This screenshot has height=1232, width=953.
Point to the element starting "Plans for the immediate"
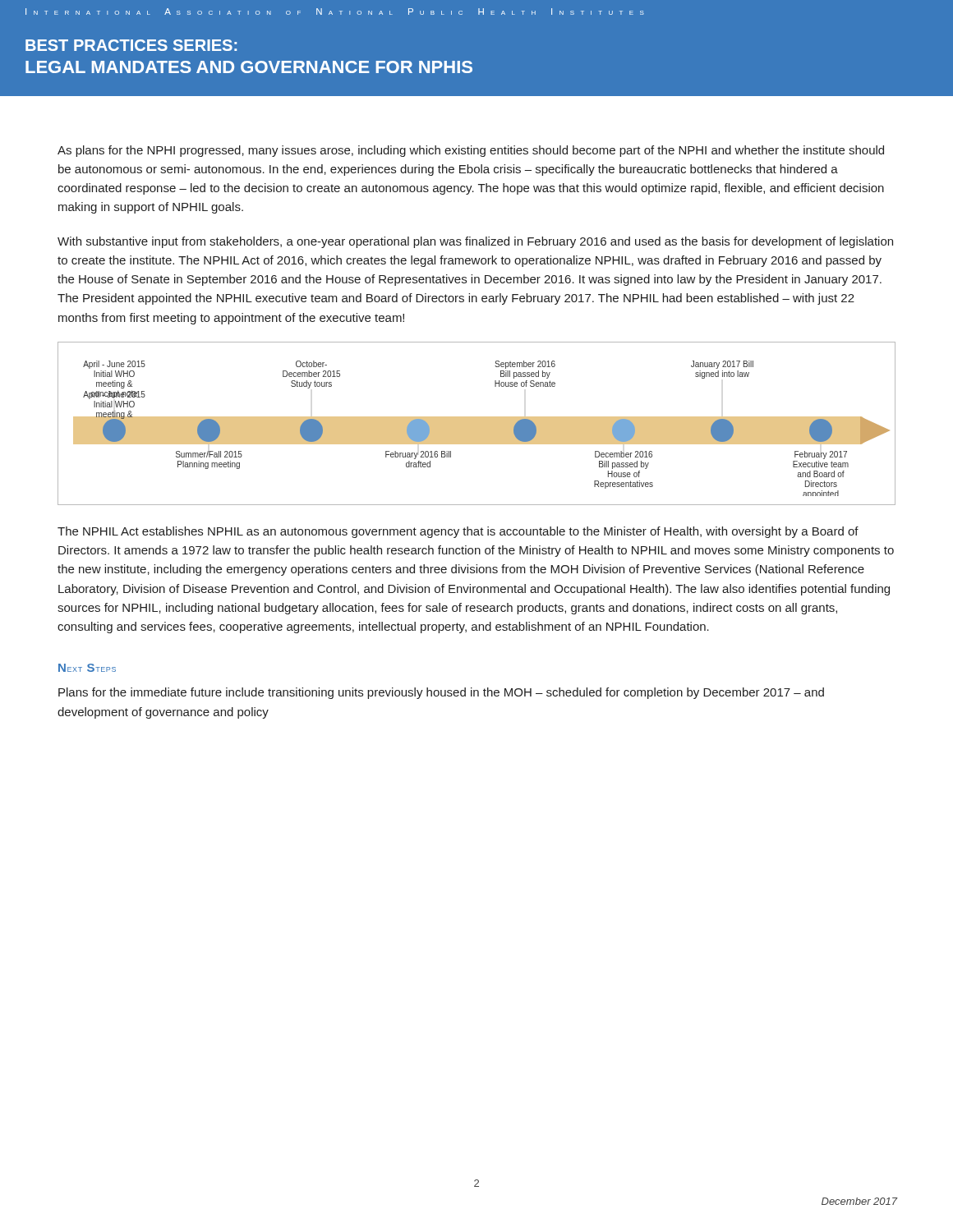[441, 702]
